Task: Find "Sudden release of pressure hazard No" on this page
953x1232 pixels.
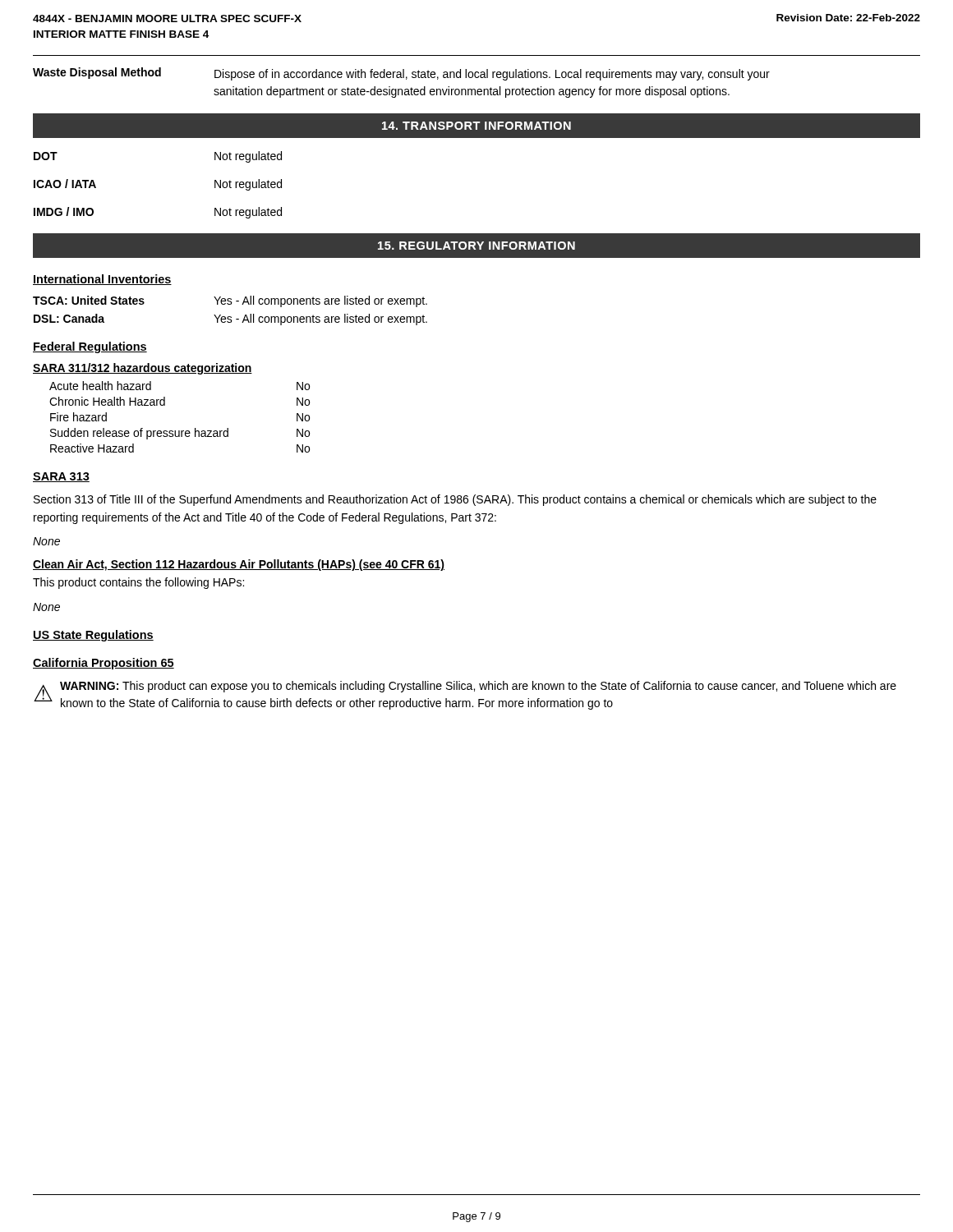Action: click(x=172, y=433)
